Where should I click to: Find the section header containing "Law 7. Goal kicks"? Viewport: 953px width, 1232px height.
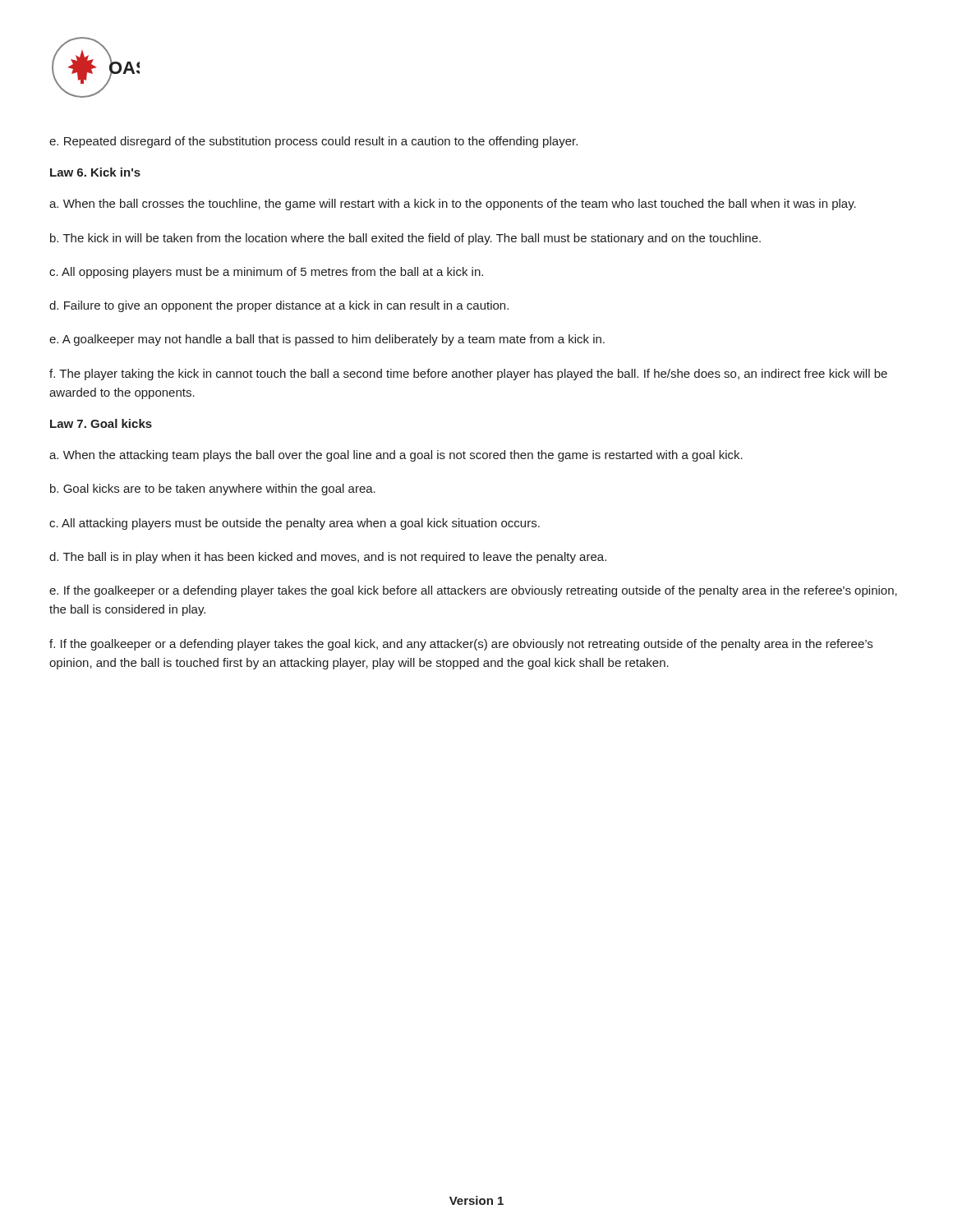pos(101,423)
